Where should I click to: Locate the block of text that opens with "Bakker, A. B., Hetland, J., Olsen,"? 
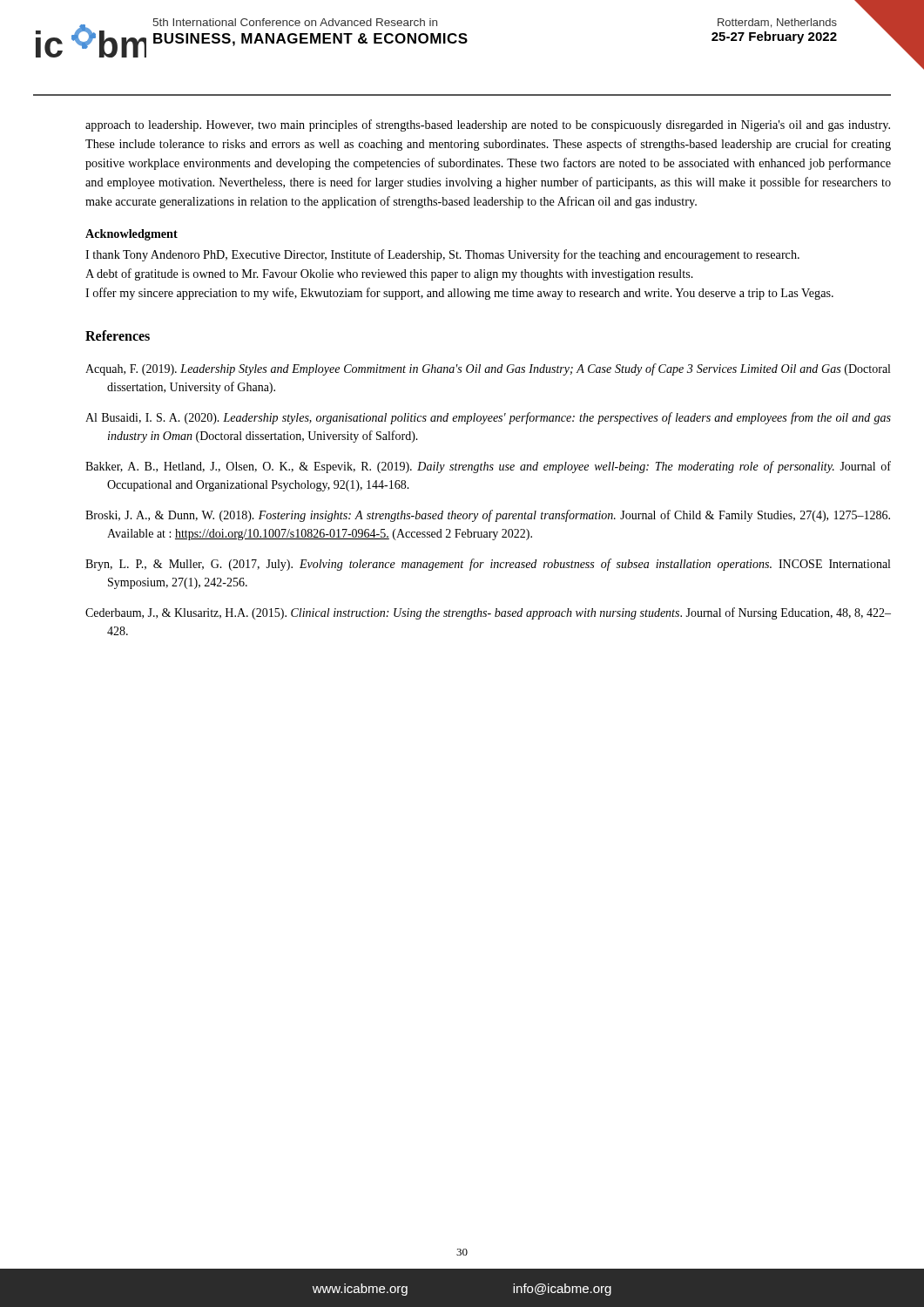tap(488, 476)
